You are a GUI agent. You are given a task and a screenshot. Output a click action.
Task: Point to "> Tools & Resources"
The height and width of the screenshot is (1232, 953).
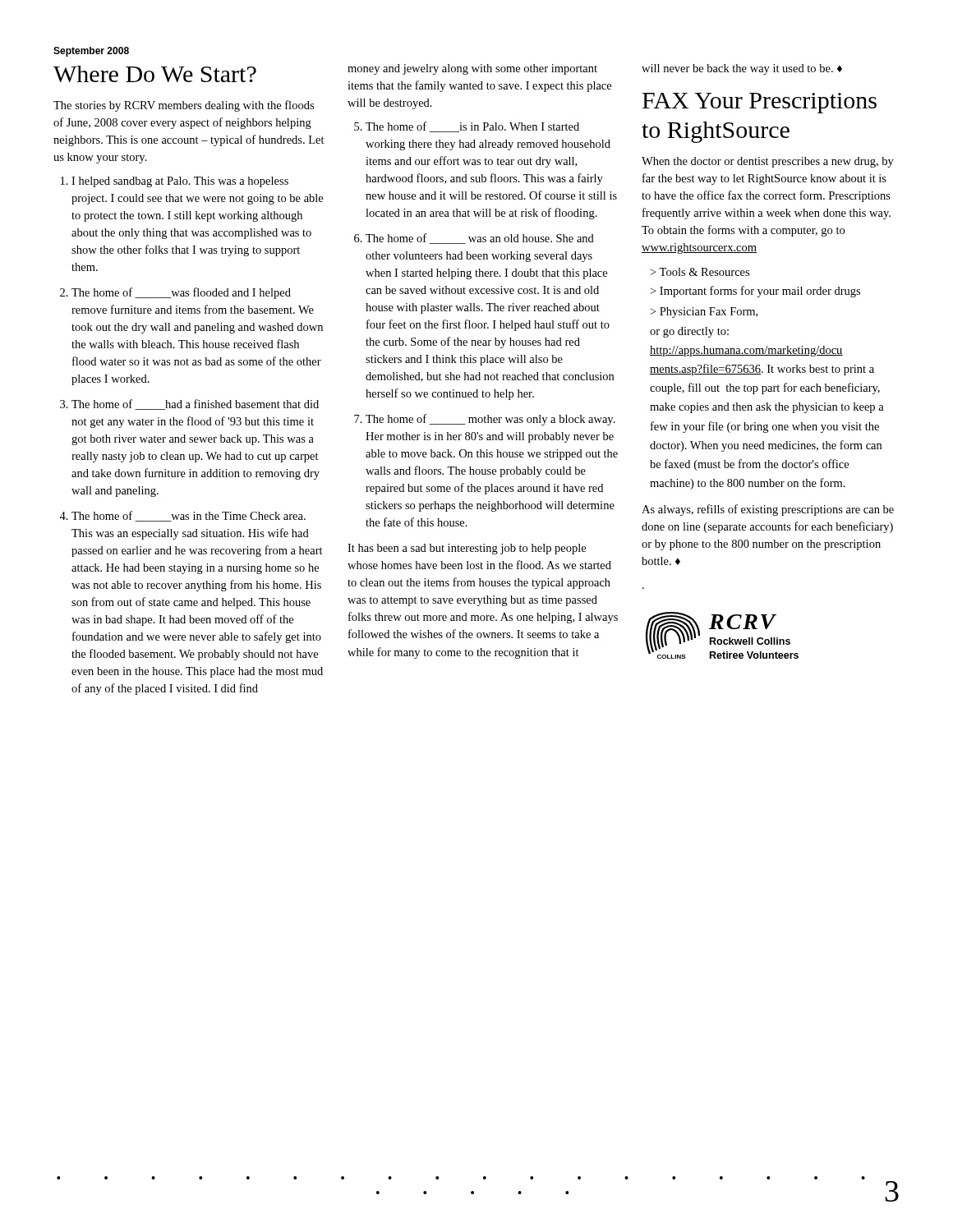(700, 272)
